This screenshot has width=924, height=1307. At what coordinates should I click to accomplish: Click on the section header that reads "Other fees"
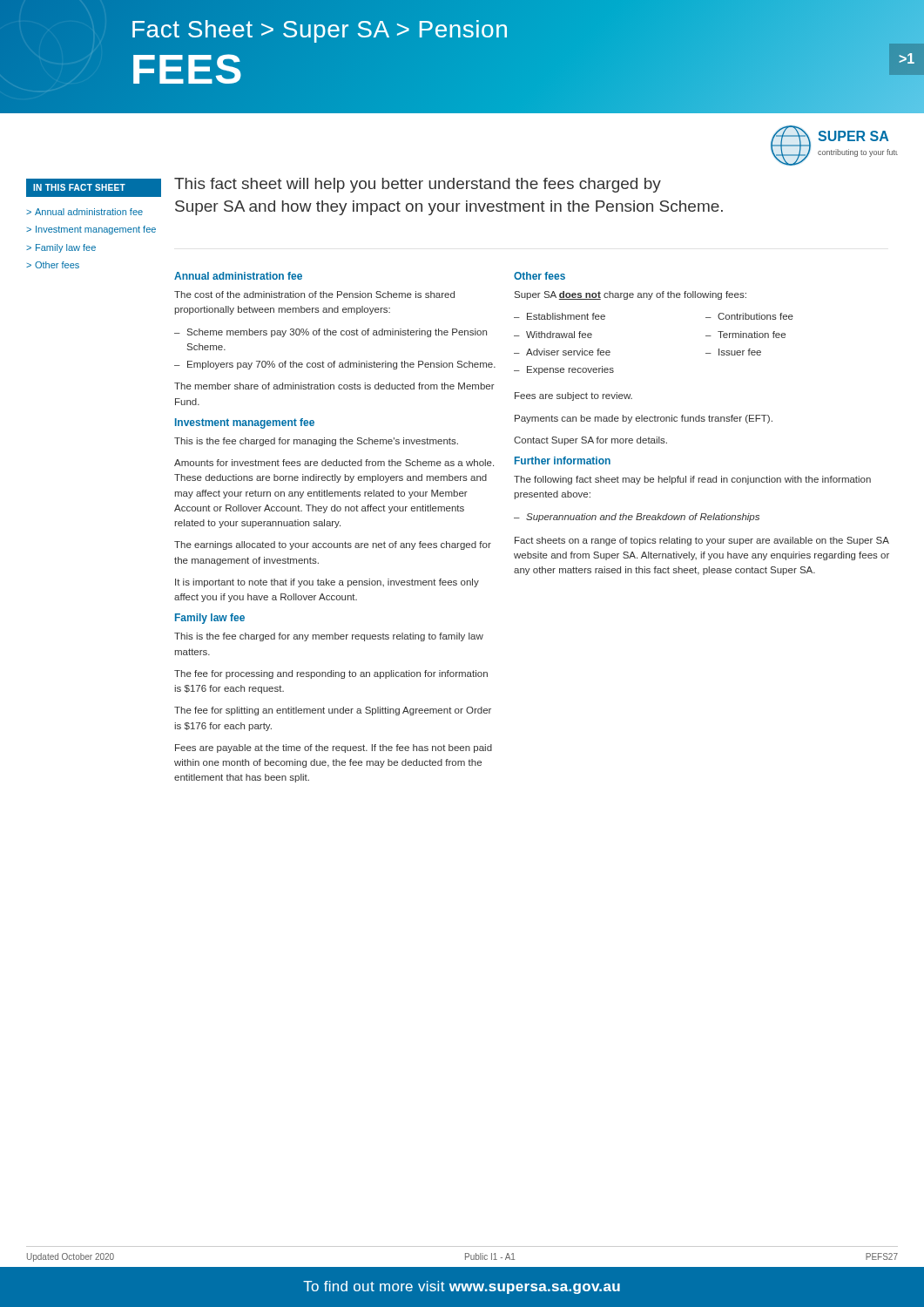[540, 276]
